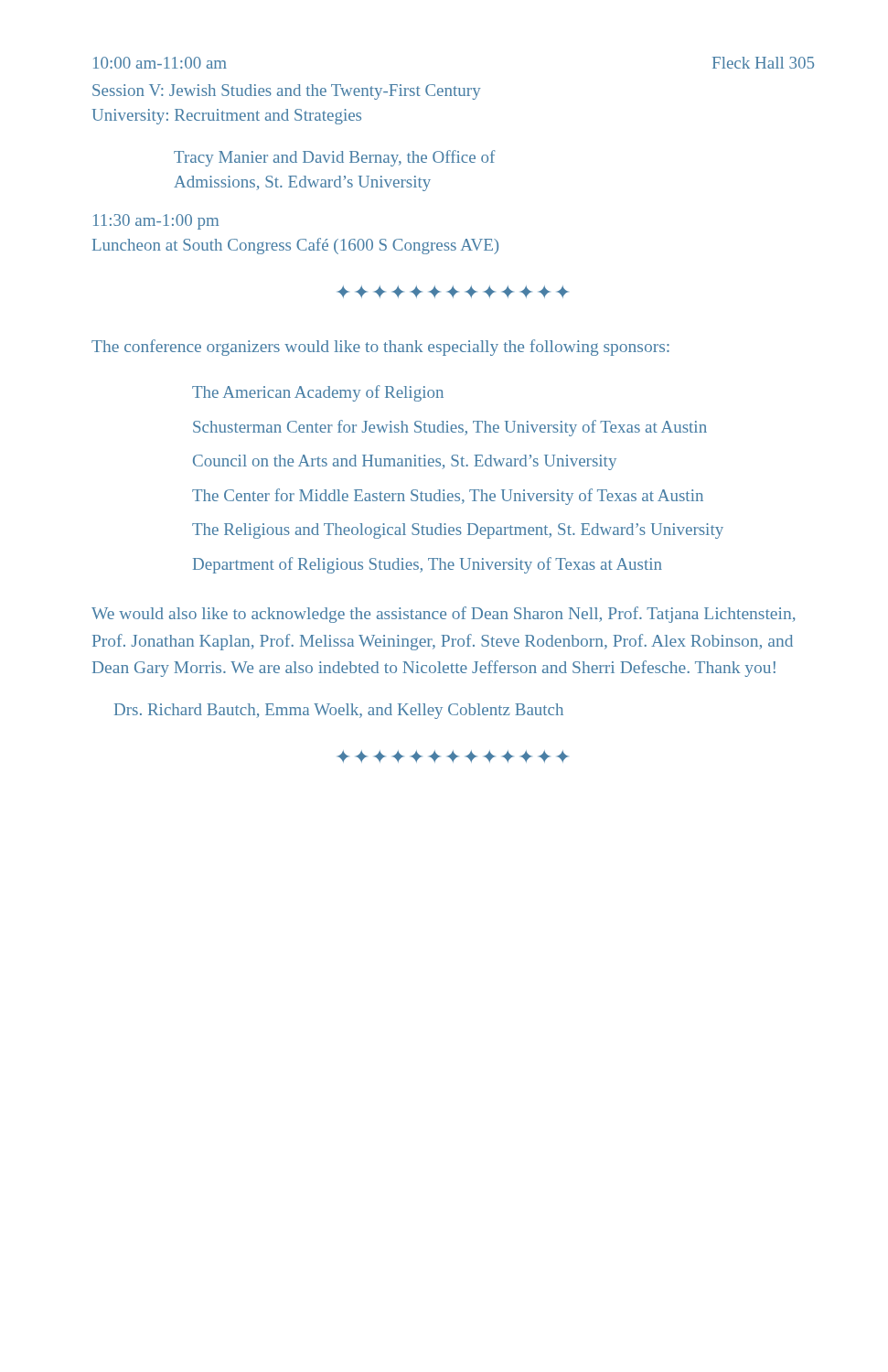Find the block on this page that starts "Drs. Richard Bautch, Emma Woelk,"
Screen dimensions: 1372x888
pos(339,709)
